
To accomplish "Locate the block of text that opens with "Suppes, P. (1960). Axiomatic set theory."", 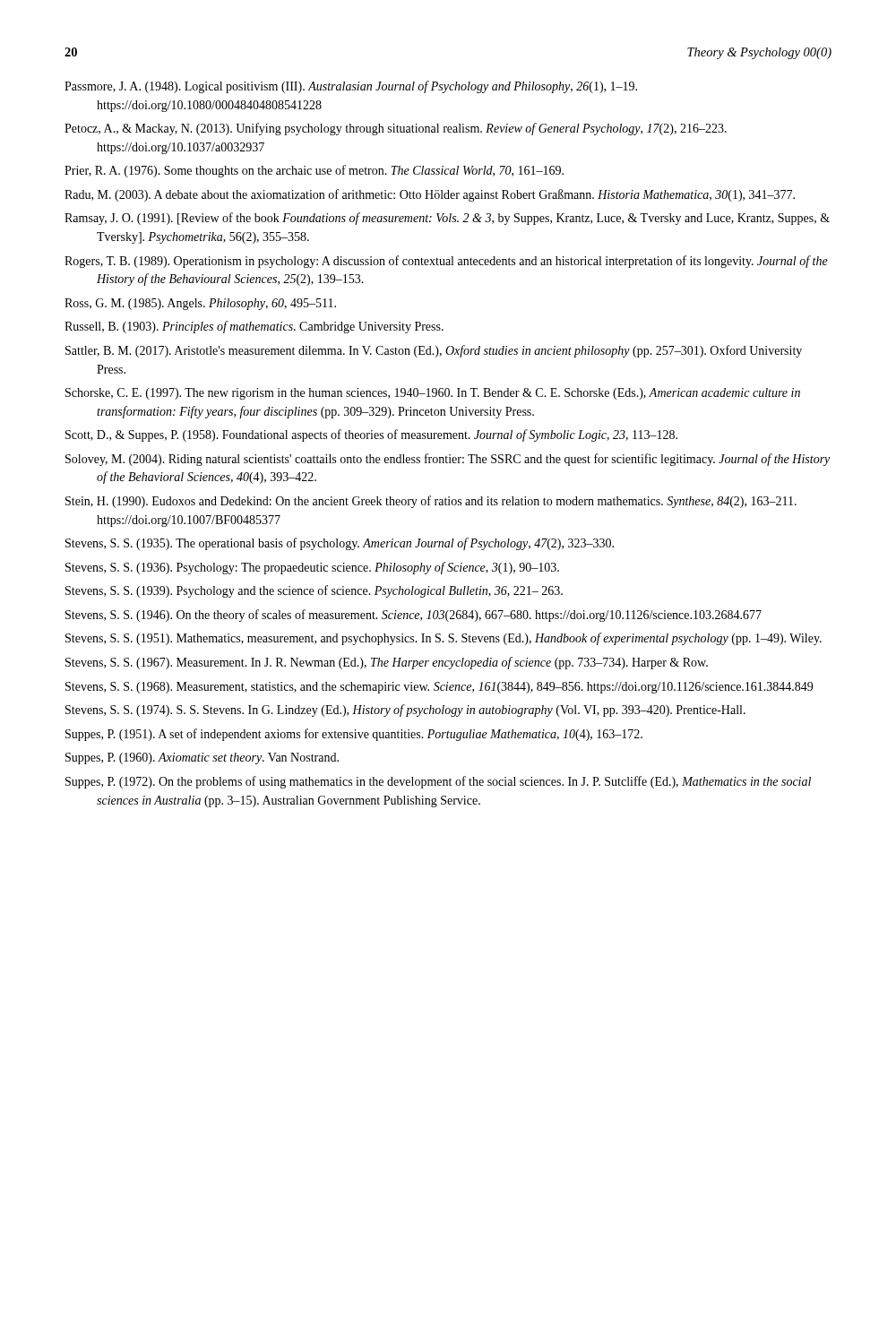I will pyautogui.click(x=202, y=758).
